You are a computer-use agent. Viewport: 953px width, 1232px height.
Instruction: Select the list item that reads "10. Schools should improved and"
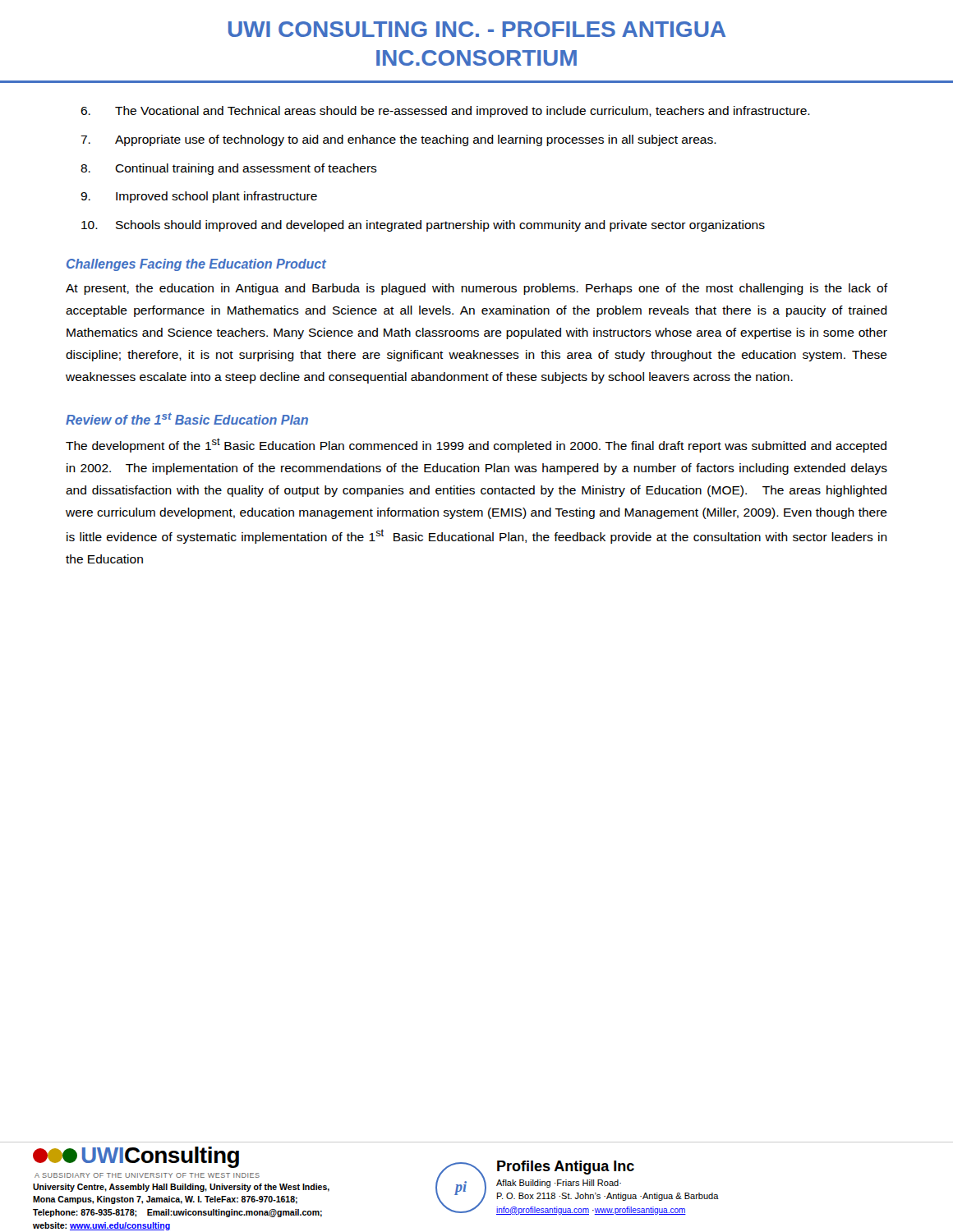click(476, 226)
